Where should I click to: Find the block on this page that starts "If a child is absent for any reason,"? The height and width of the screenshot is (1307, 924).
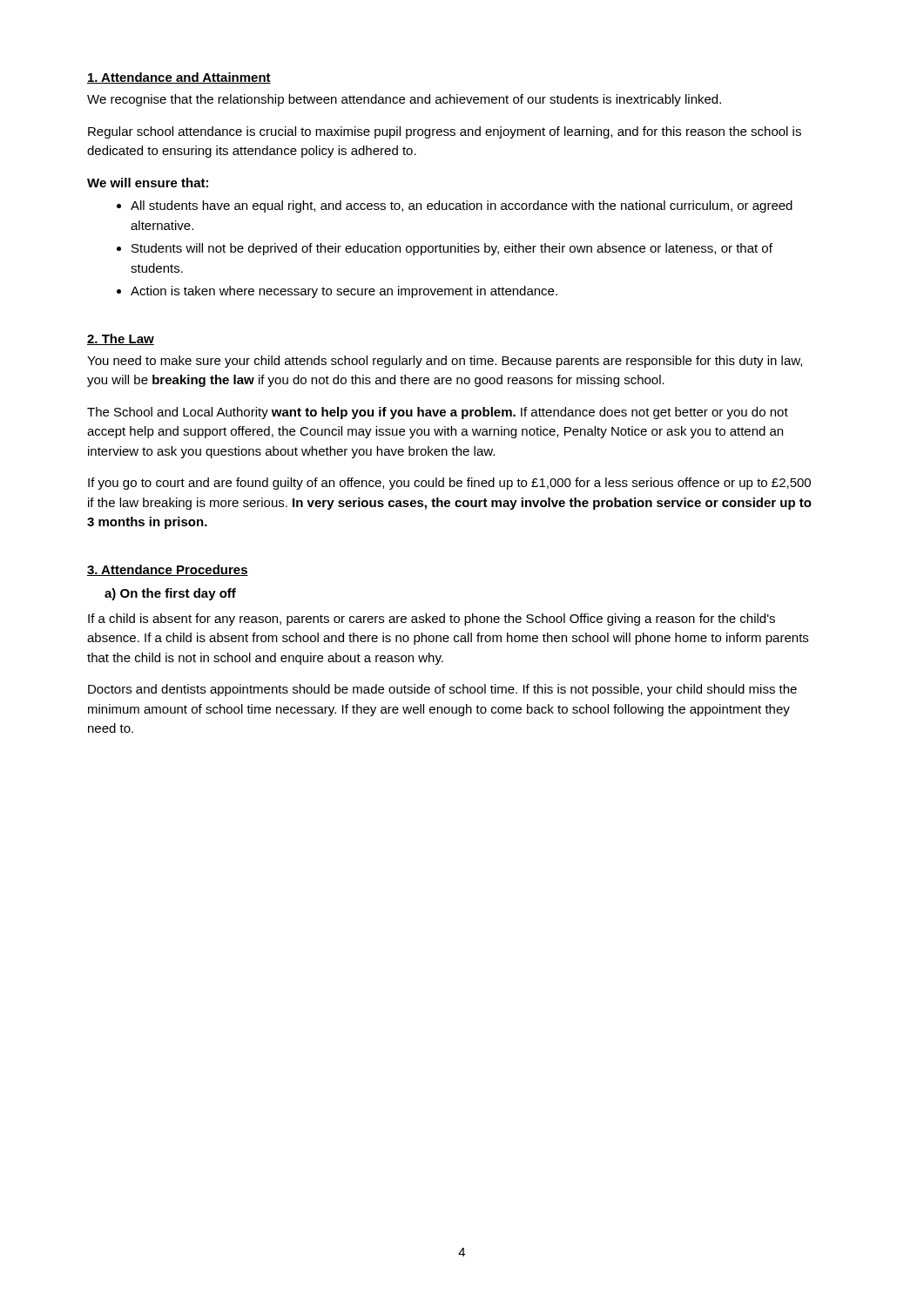pyautogui.click(x=448, y=637)
